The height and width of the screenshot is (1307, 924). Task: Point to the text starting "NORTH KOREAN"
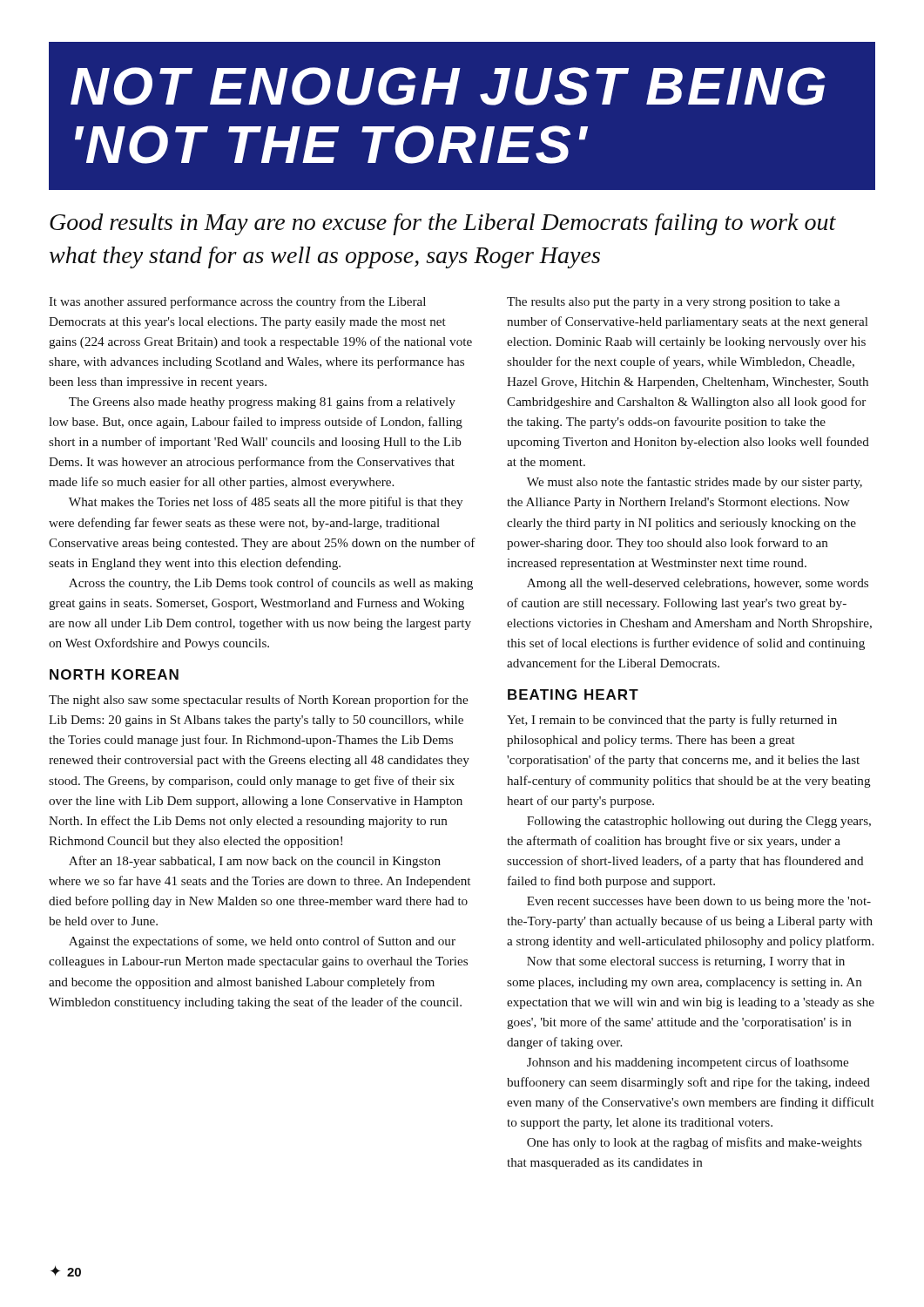coord(114,675)
